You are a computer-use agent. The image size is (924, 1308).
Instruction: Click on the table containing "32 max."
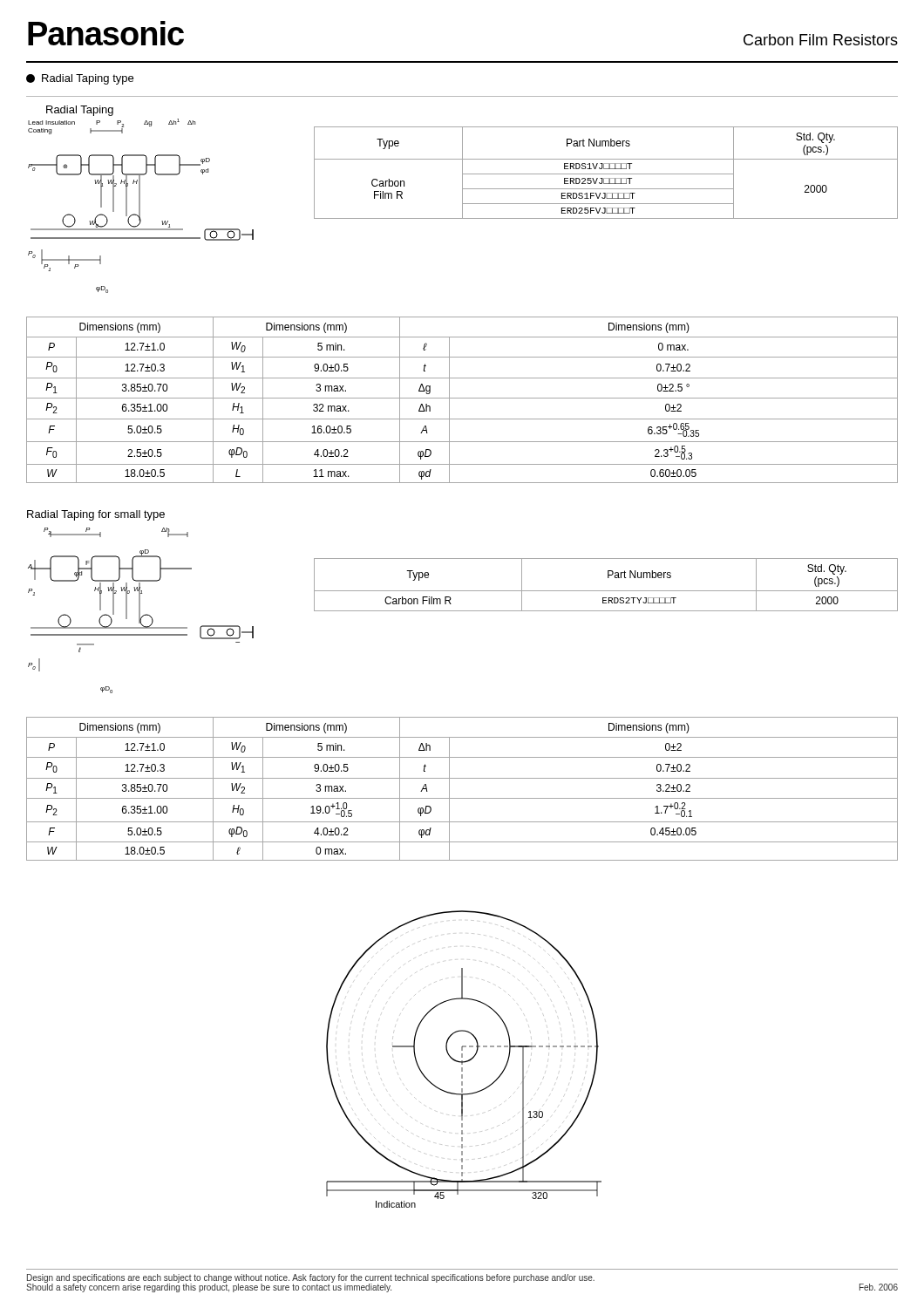click(462, 400)
